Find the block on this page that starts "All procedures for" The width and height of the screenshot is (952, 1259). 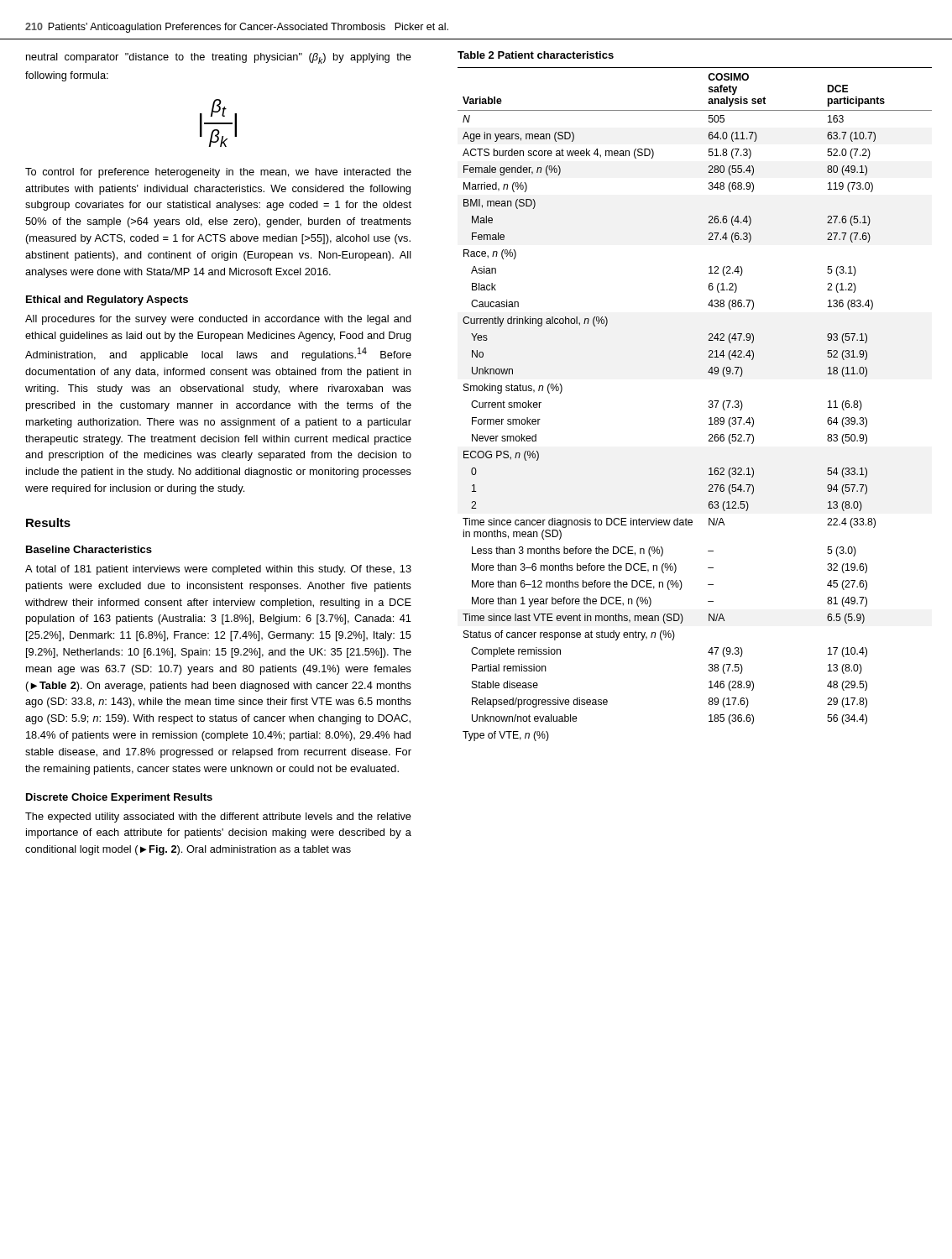click(x=218, y=404)
